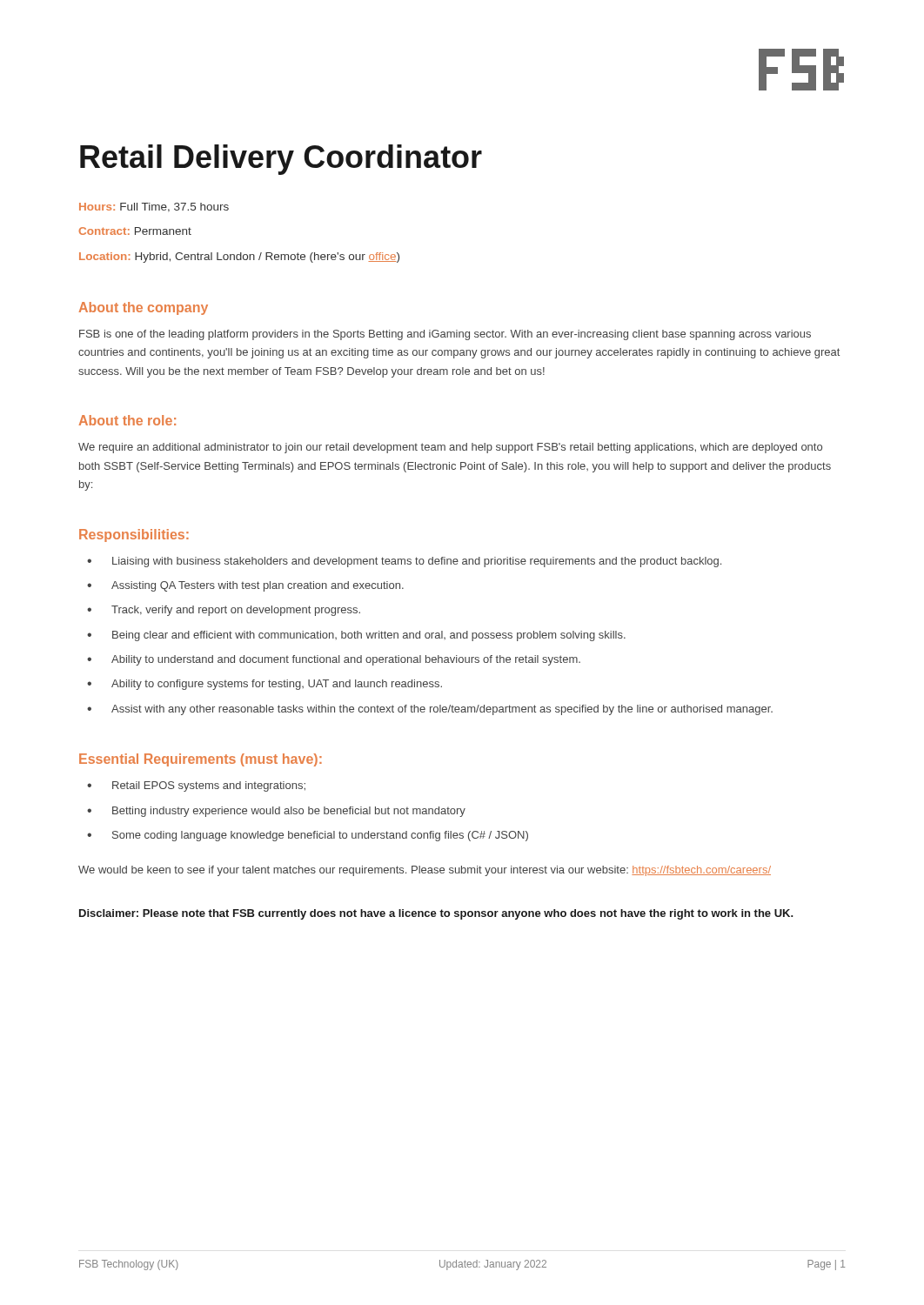Select the passage starting "• Assist with any other"
This screenshot has height=1305, width=924.
click(430, 709)
